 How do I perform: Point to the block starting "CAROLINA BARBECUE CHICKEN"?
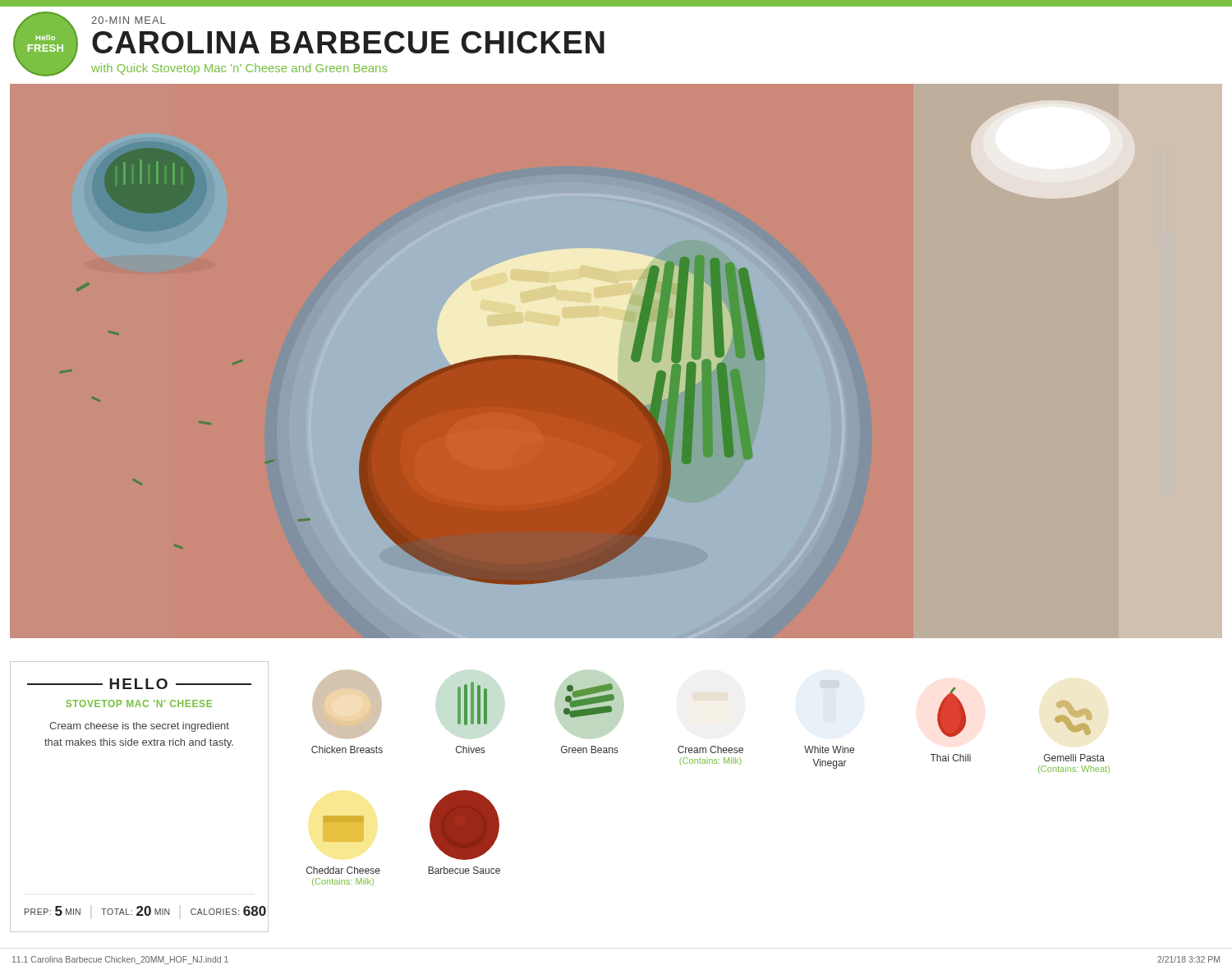coord(349,42)
